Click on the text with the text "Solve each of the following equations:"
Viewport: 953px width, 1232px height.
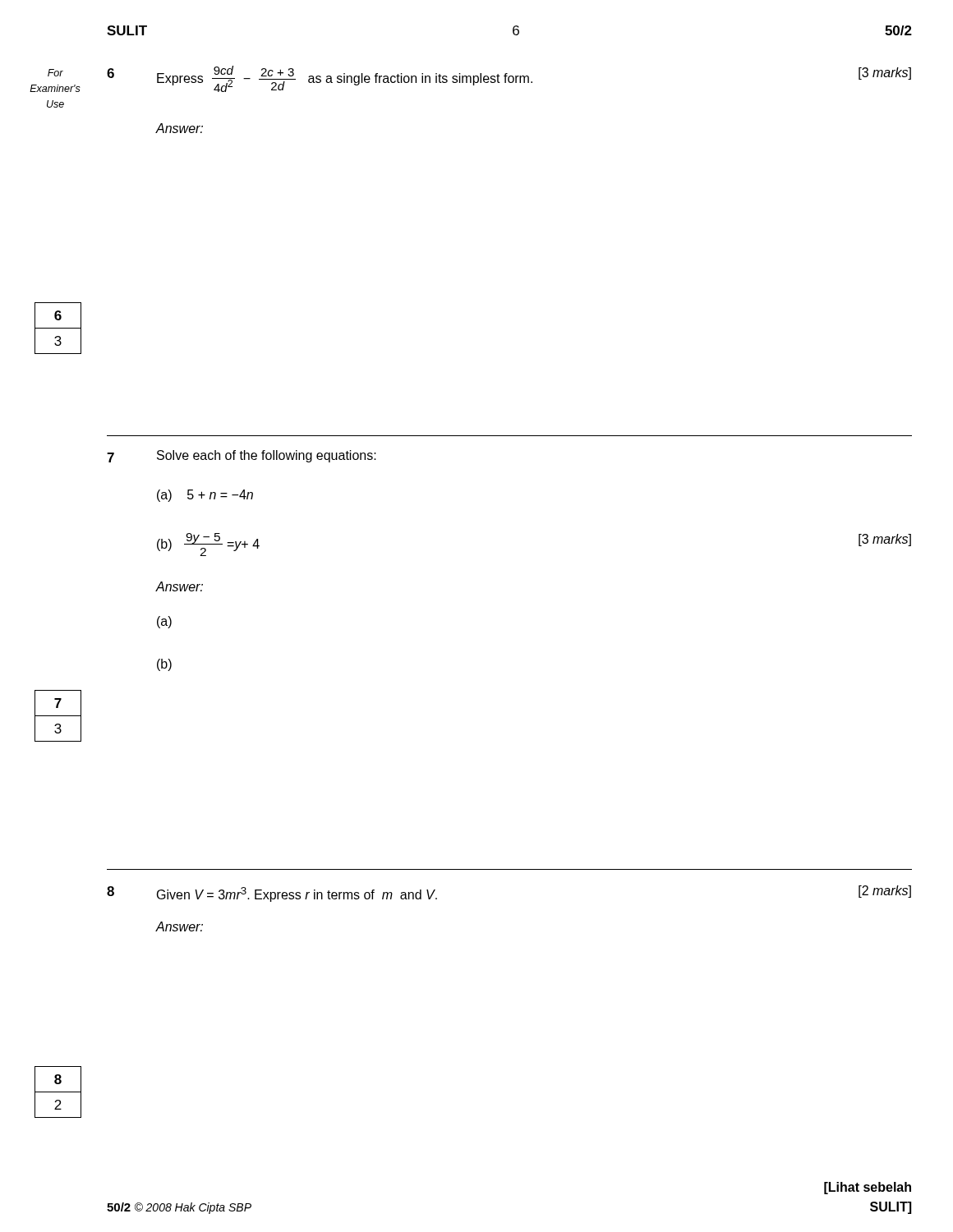266,455
